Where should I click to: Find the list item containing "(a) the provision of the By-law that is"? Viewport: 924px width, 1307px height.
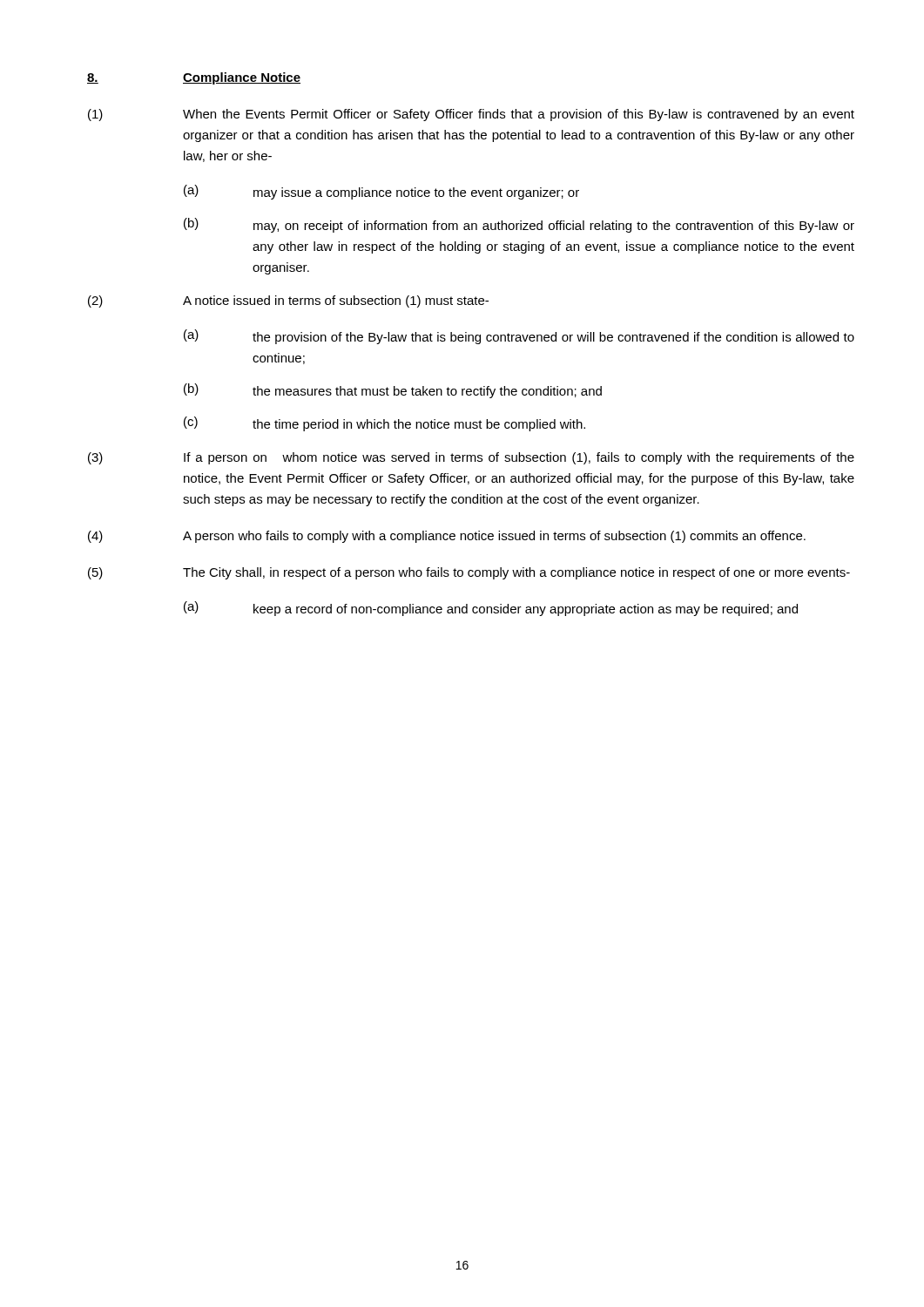[x=519, y=348]
